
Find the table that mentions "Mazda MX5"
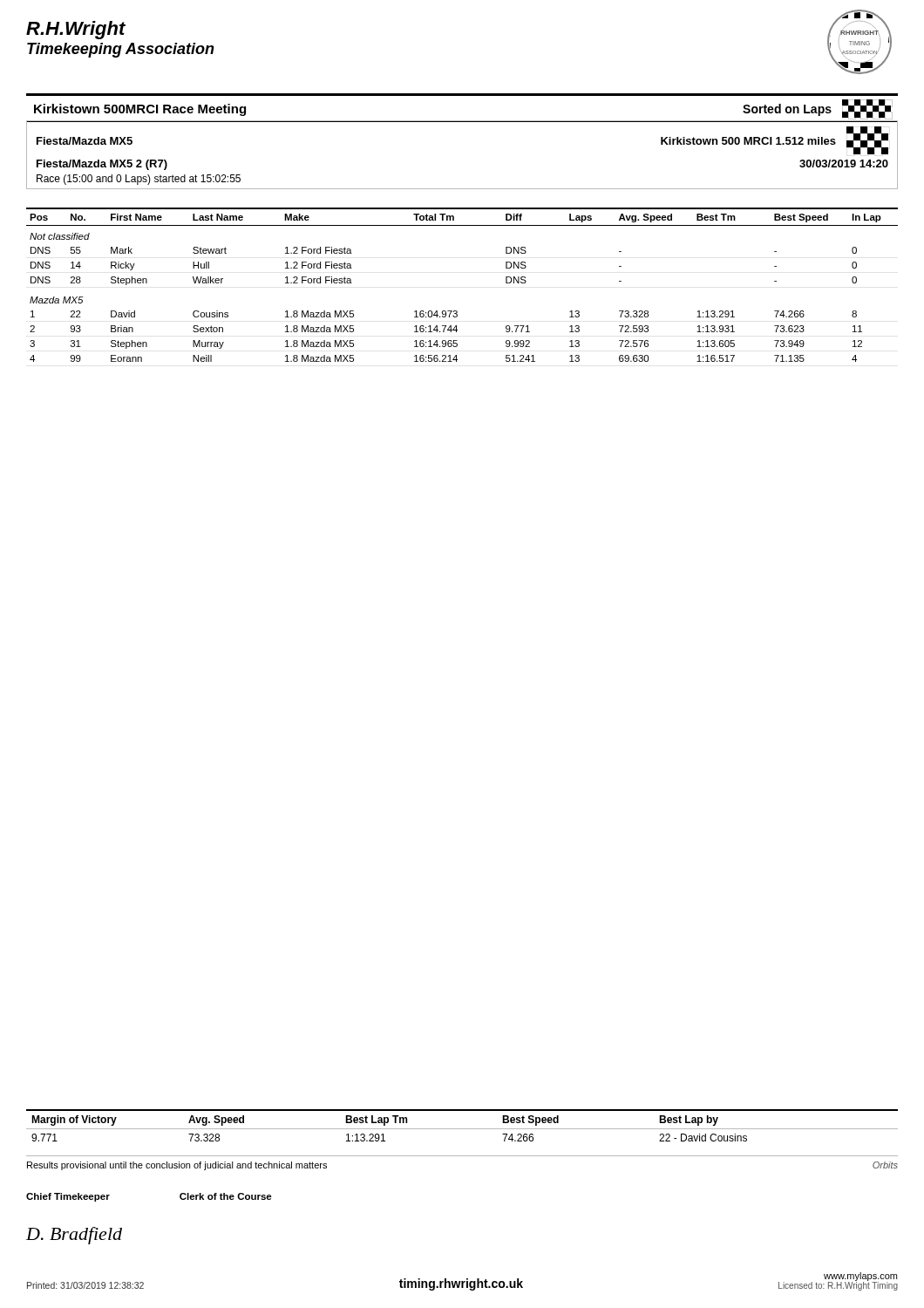[x=462, y=287]
